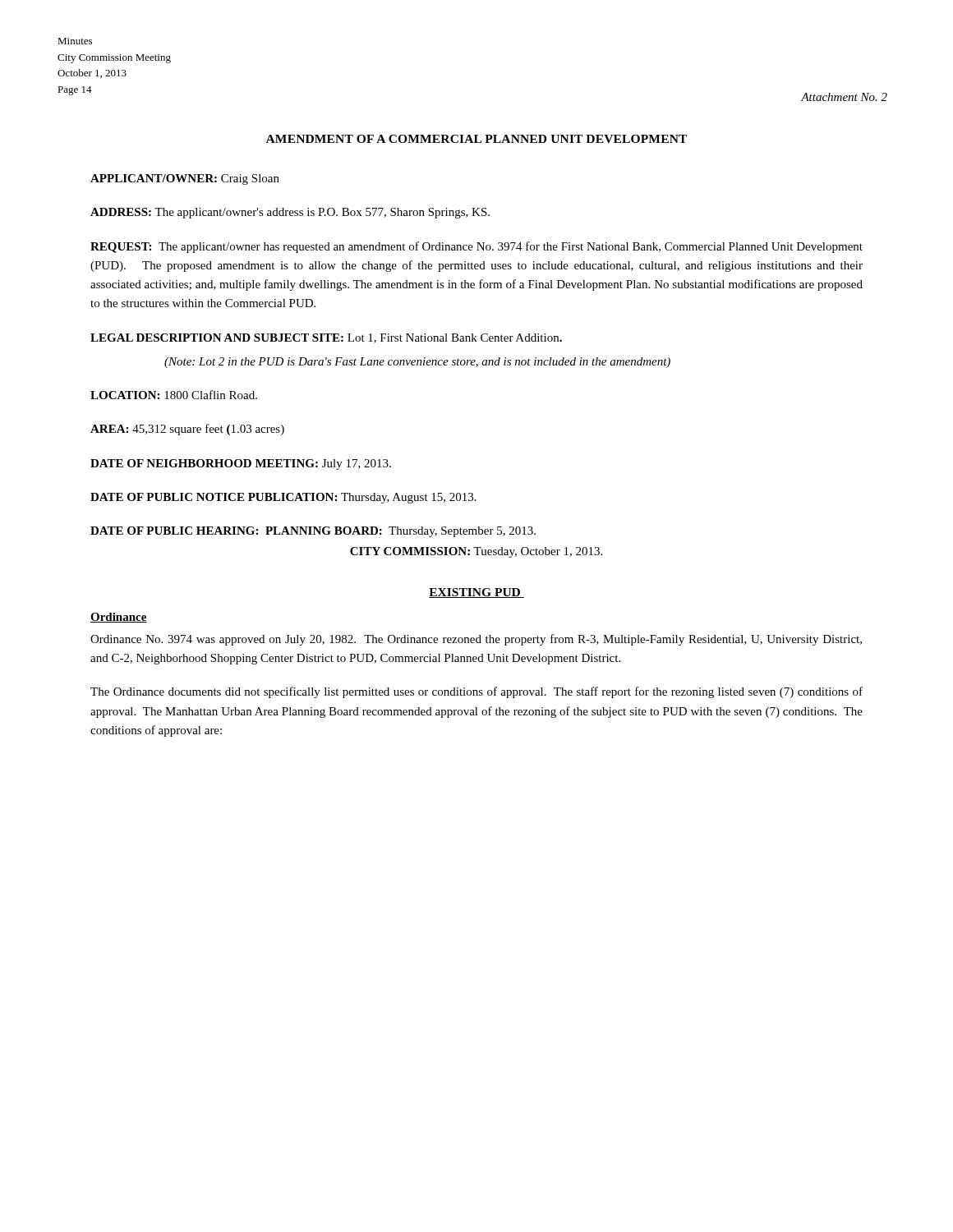Locate the text block starting "ADDRESS: The applicant/owner's address"
953x1232 pixels.
click(290, 212)
